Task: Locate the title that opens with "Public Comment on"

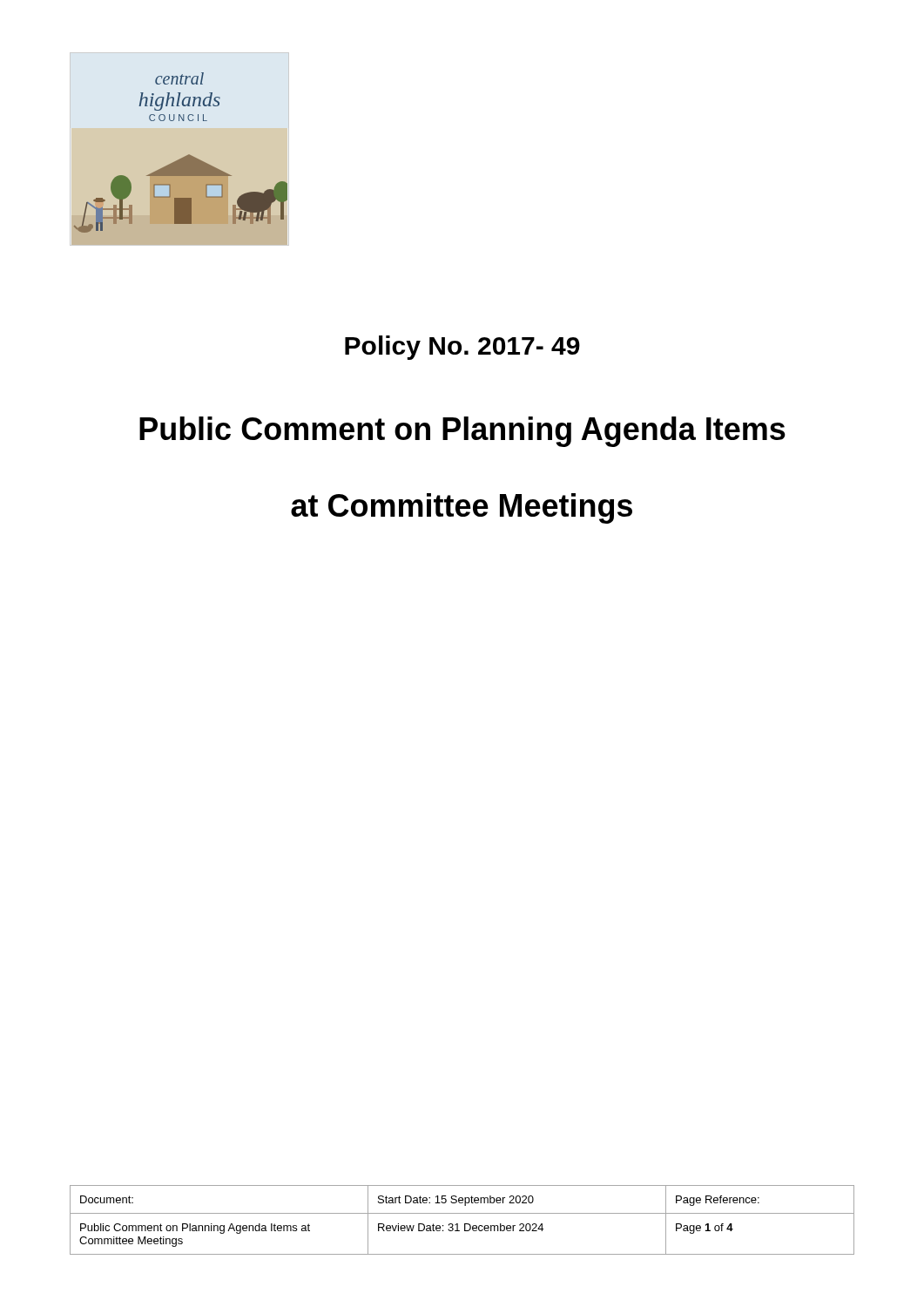Action: click(x=462, y=429)
